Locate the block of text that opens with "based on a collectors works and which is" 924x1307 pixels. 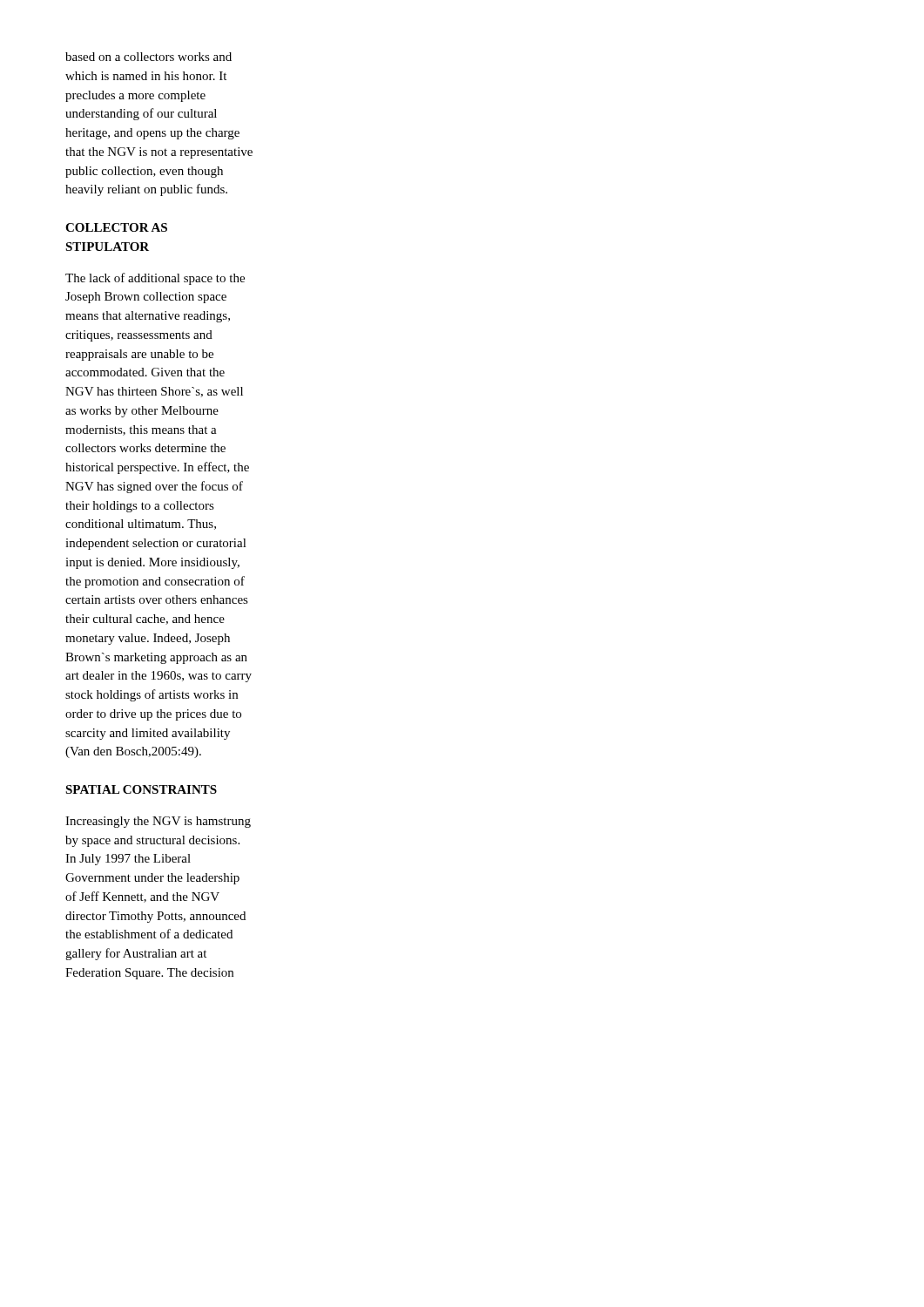click(x=159, y=123)
